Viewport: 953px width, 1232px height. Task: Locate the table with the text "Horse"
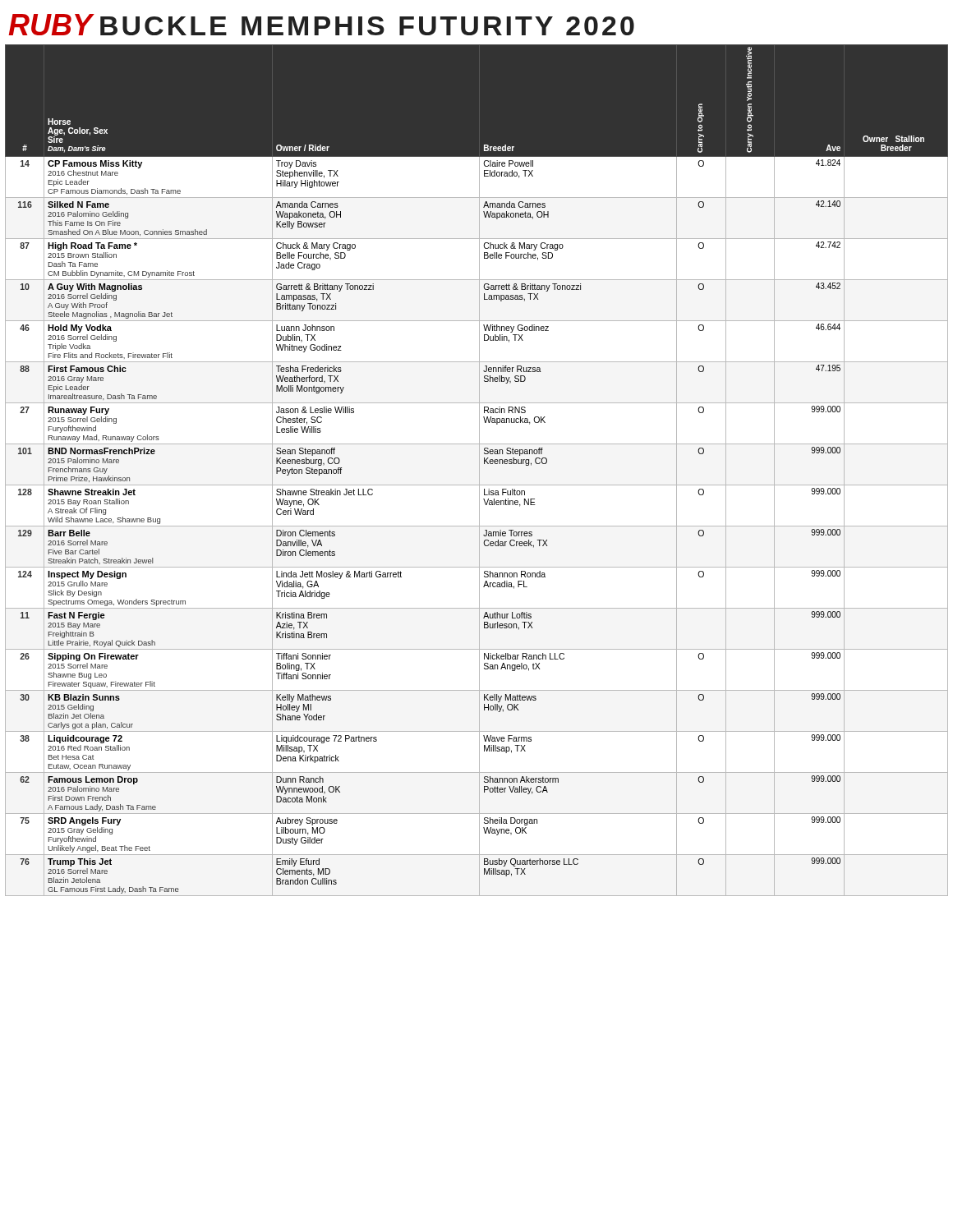[476, 470]
